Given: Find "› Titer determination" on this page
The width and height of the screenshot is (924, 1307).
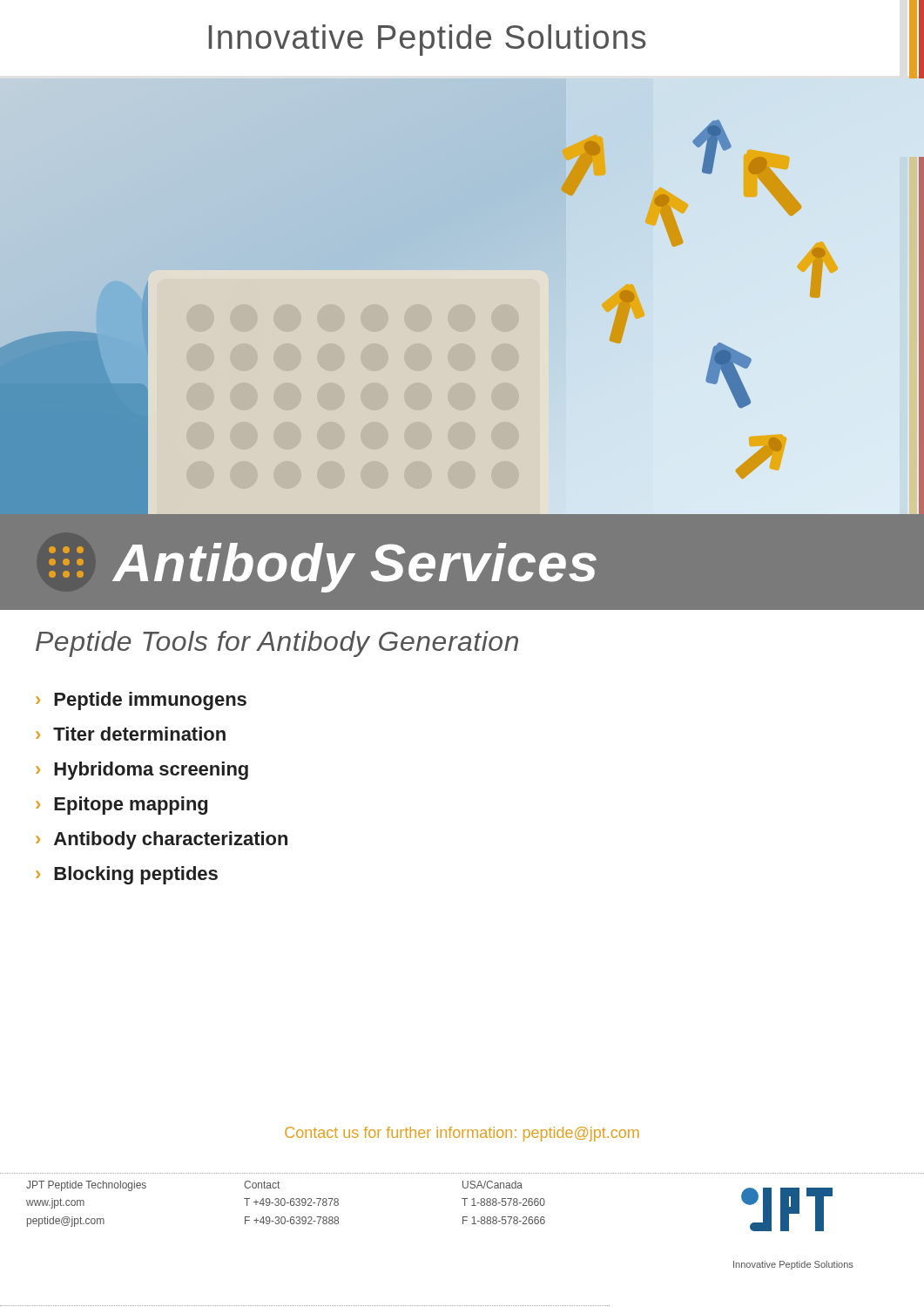Looking at the screenshot, I should 131,735.
